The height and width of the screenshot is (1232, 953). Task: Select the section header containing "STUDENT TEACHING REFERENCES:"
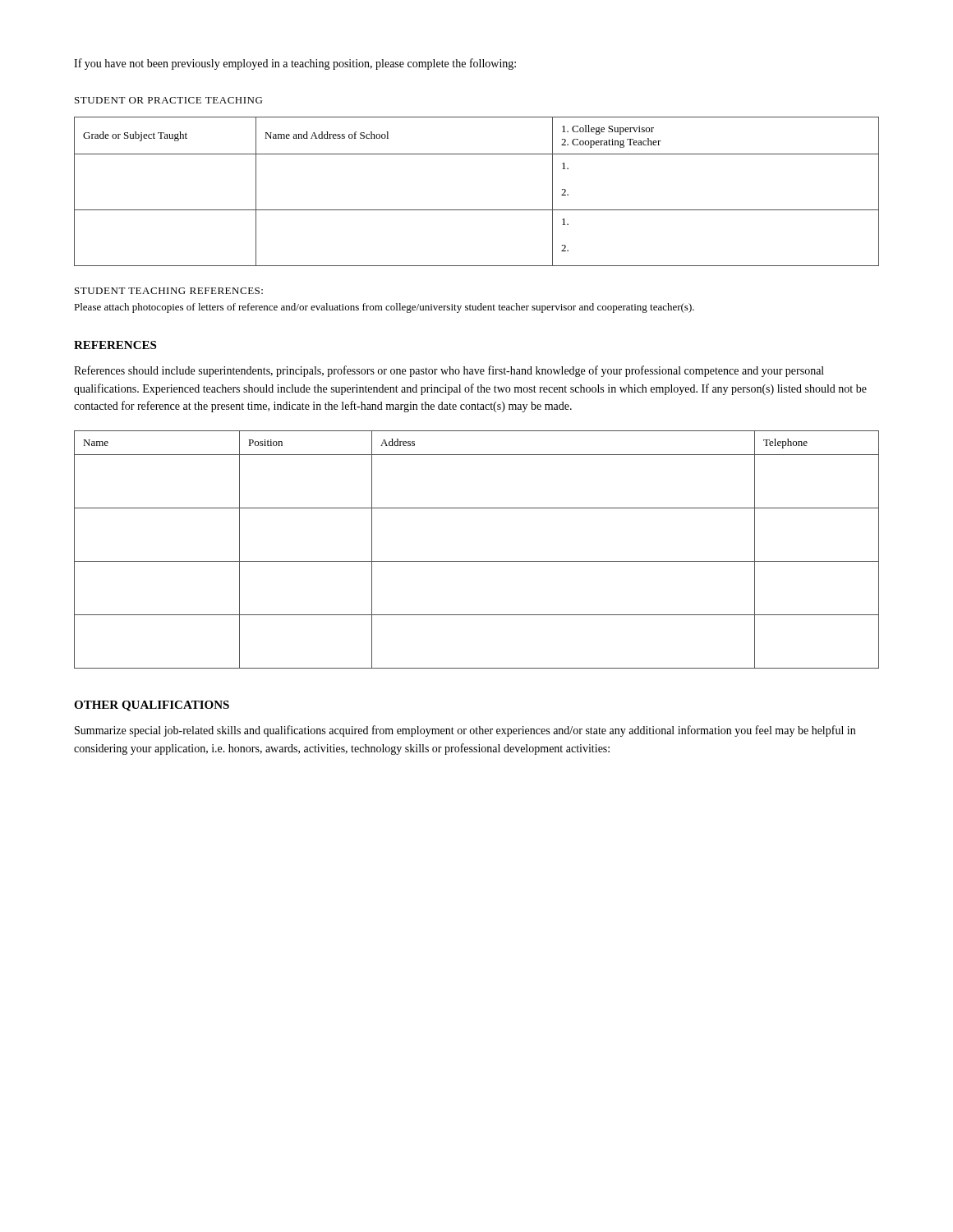pos(169,290)
